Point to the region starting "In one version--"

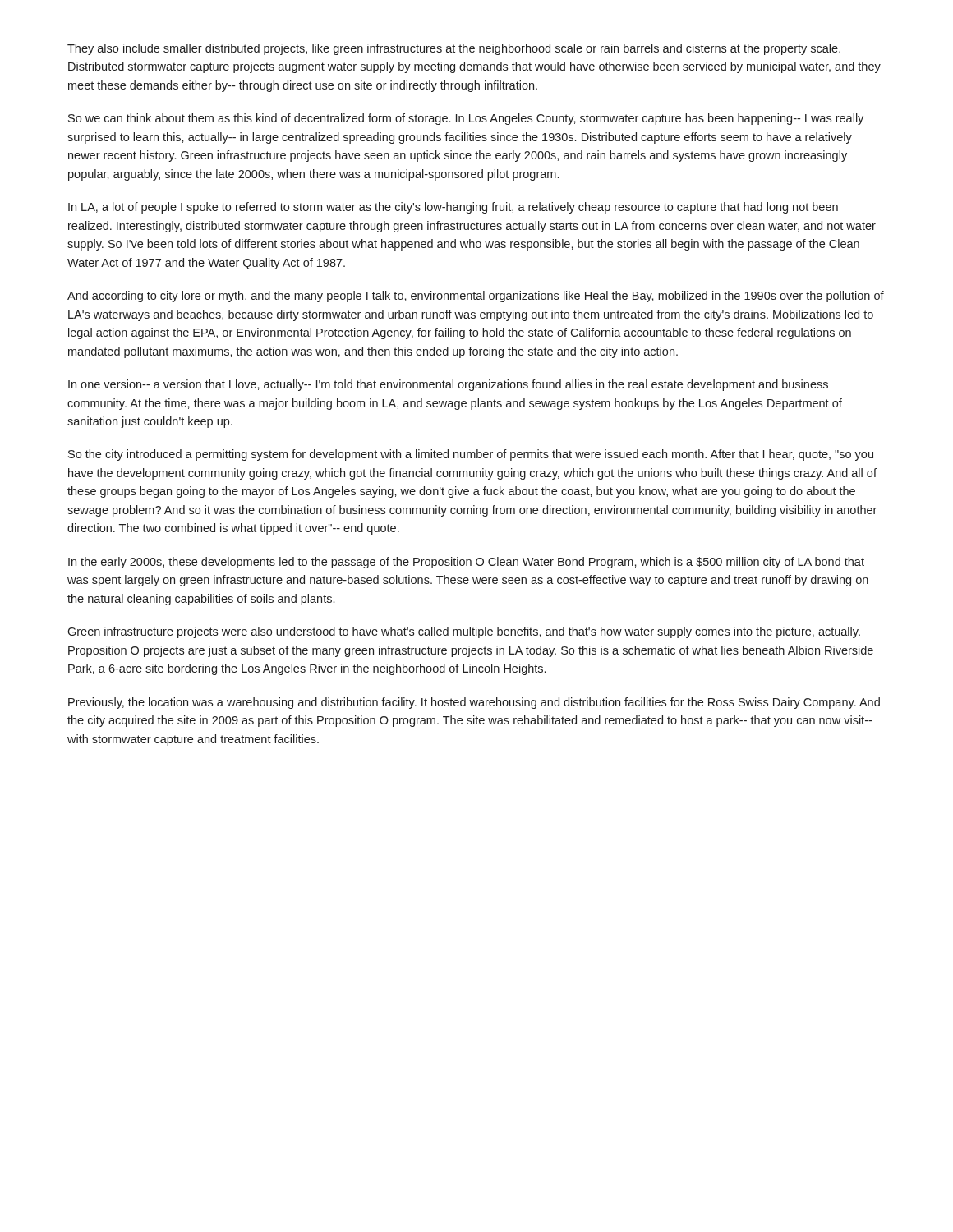point(455,403)
